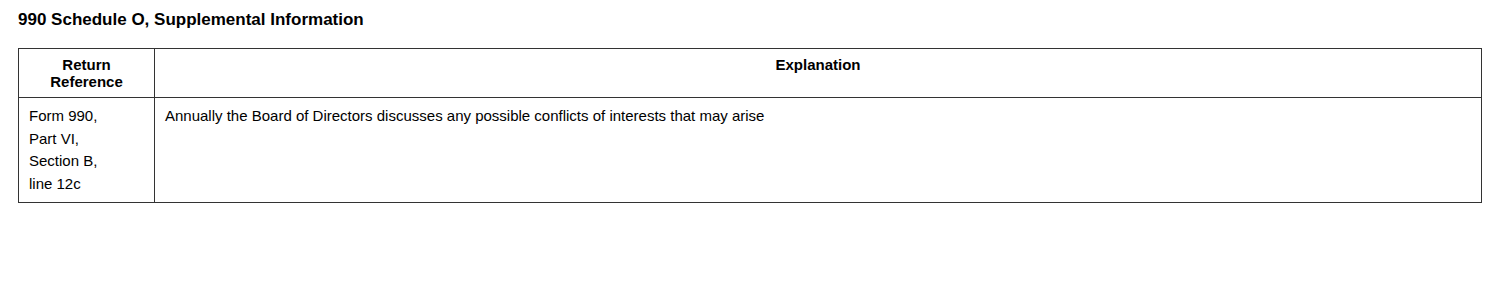Locate the table
Image resolution: width=1500 pixels, height=288 pixels.
pos(750,126)
